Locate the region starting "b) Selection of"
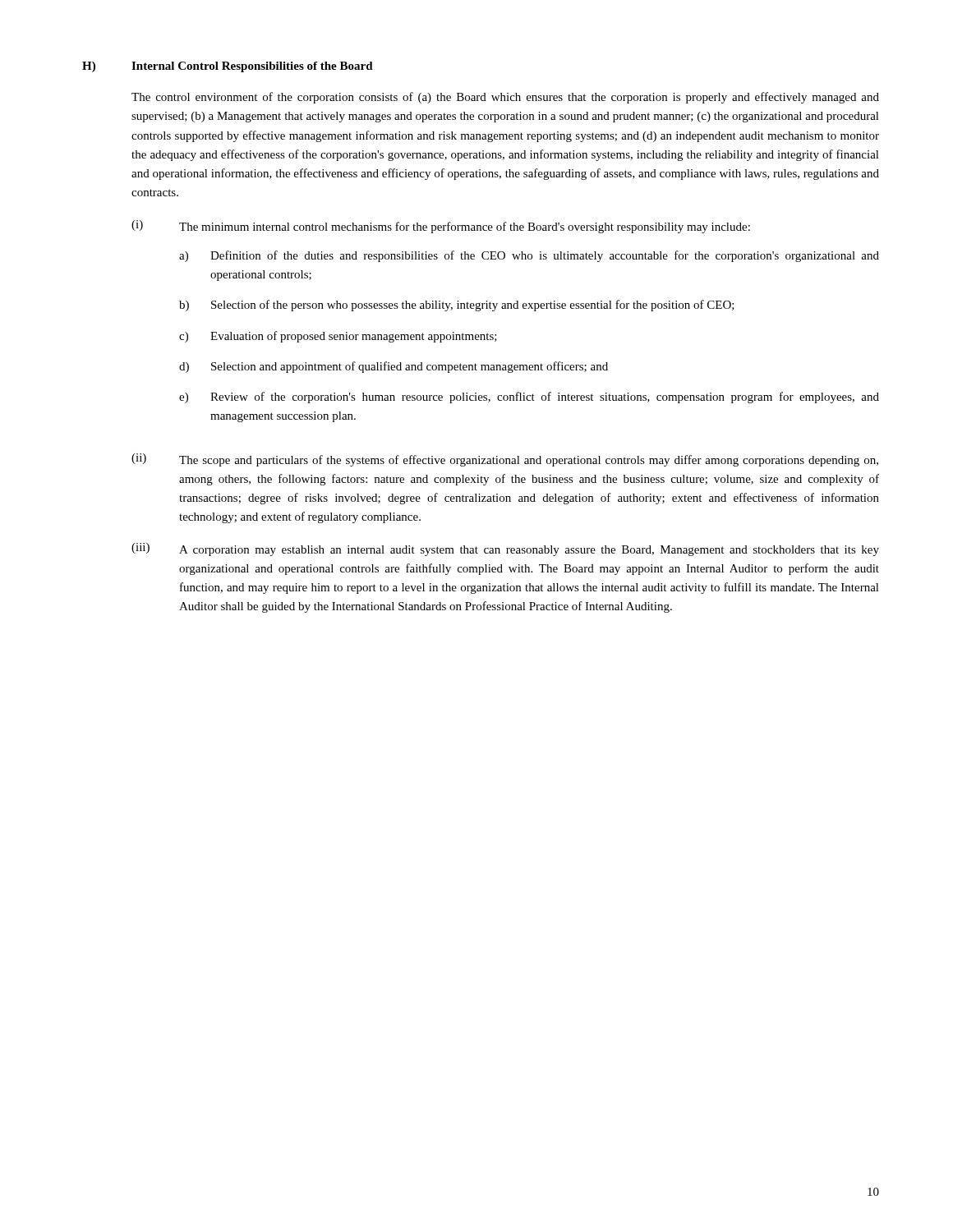This screenshot has width=953, height=1232. tap(529, 305)
